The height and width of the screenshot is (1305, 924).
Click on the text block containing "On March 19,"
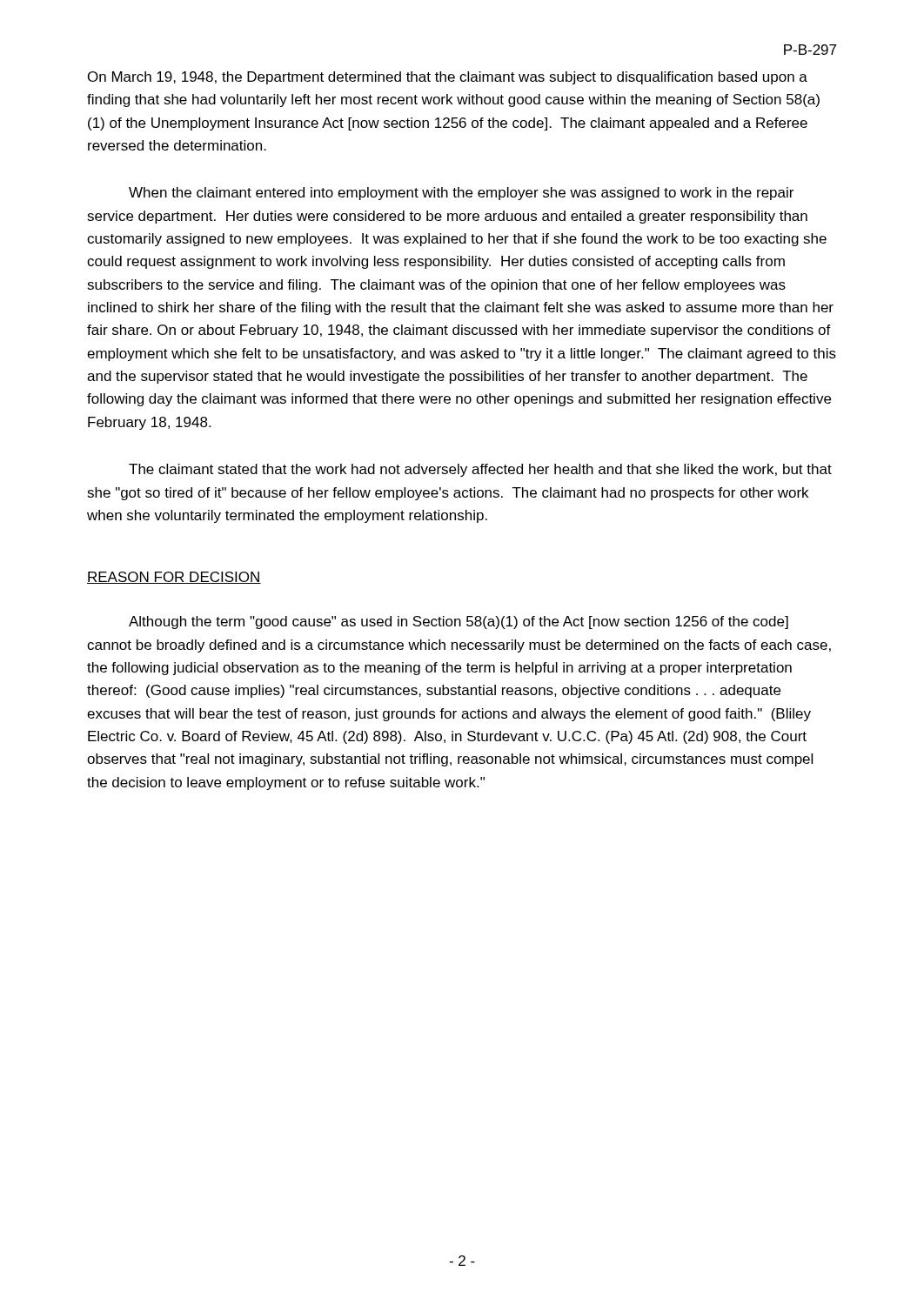coord(454,111)
